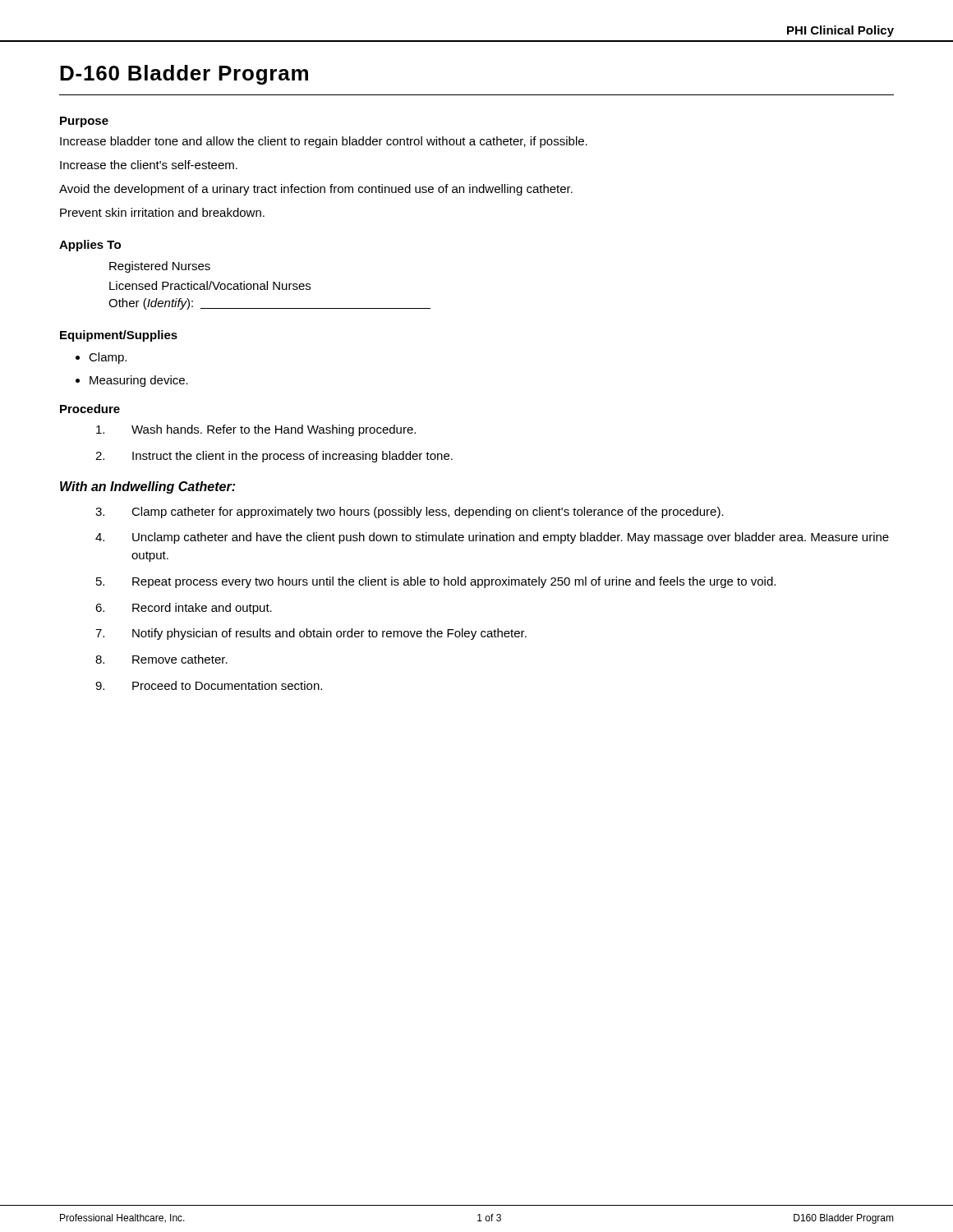Navigate to the text starting "9. Proceed to Documentation section."
Screen dimensions: 1232x953
click(209, 685)
